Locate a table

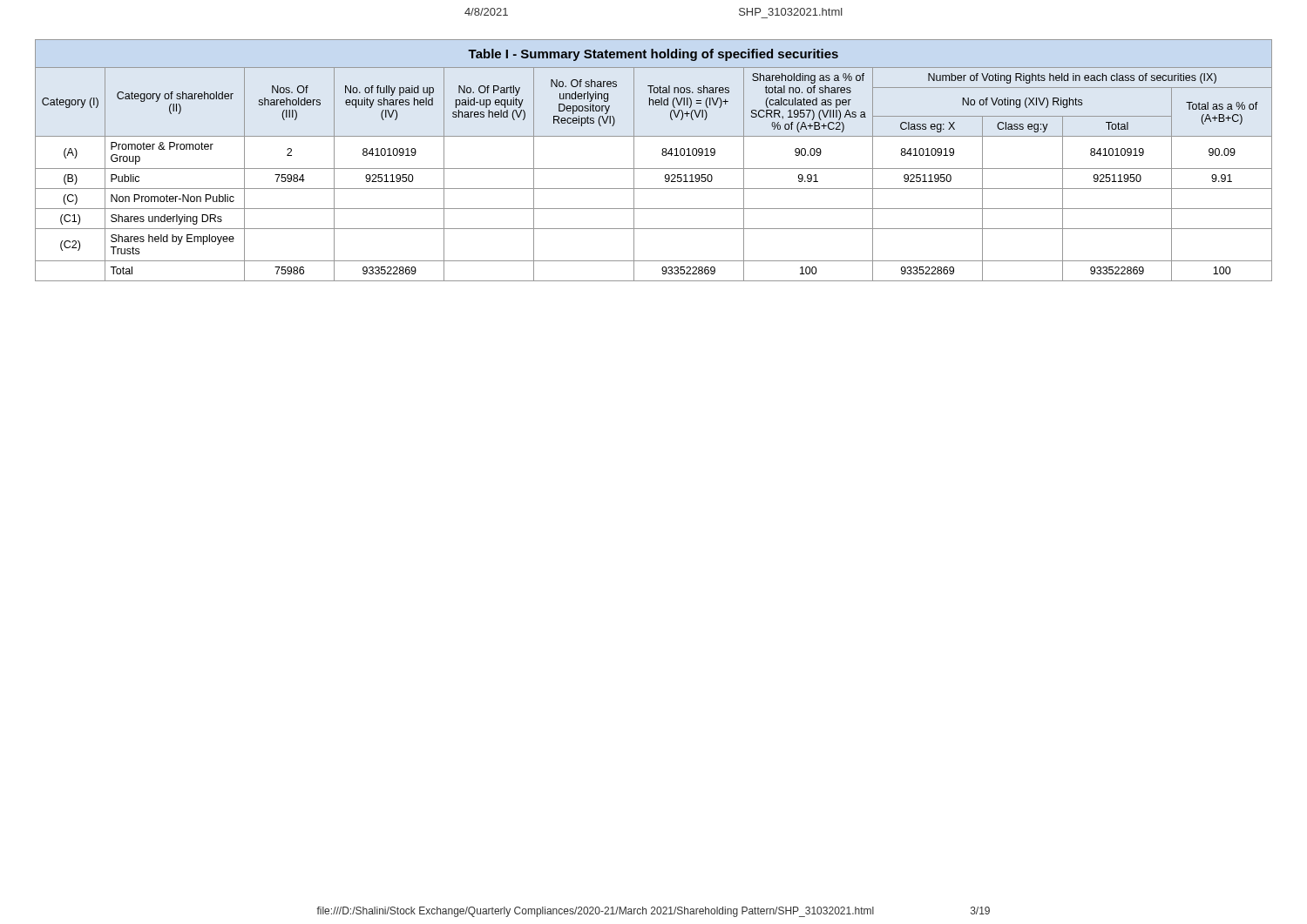pos(654,160)
